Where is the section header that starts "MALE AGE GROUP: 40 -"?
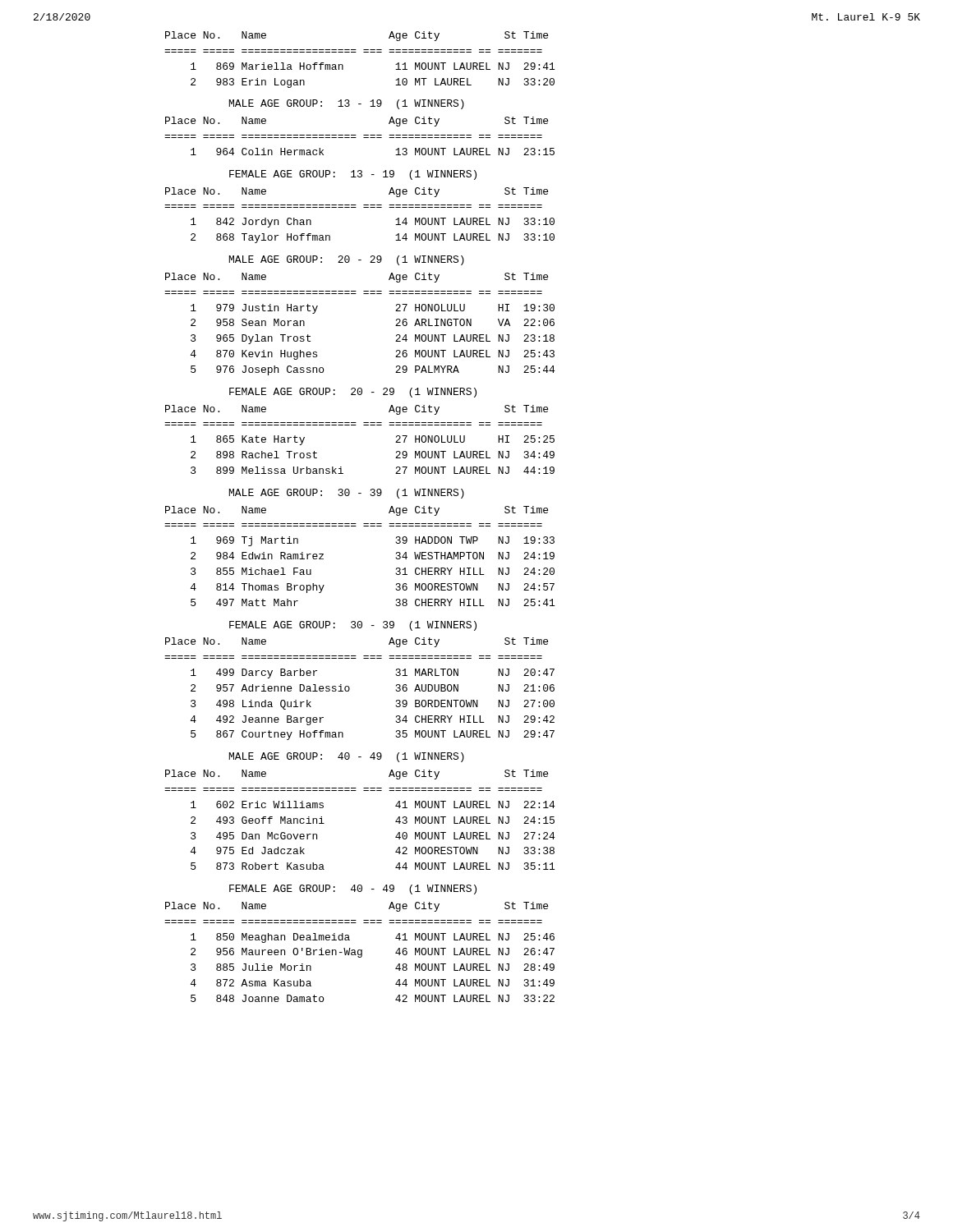The height and width of the screenshot is (1232, 953). pyautogui.click(x=347, y=757)
